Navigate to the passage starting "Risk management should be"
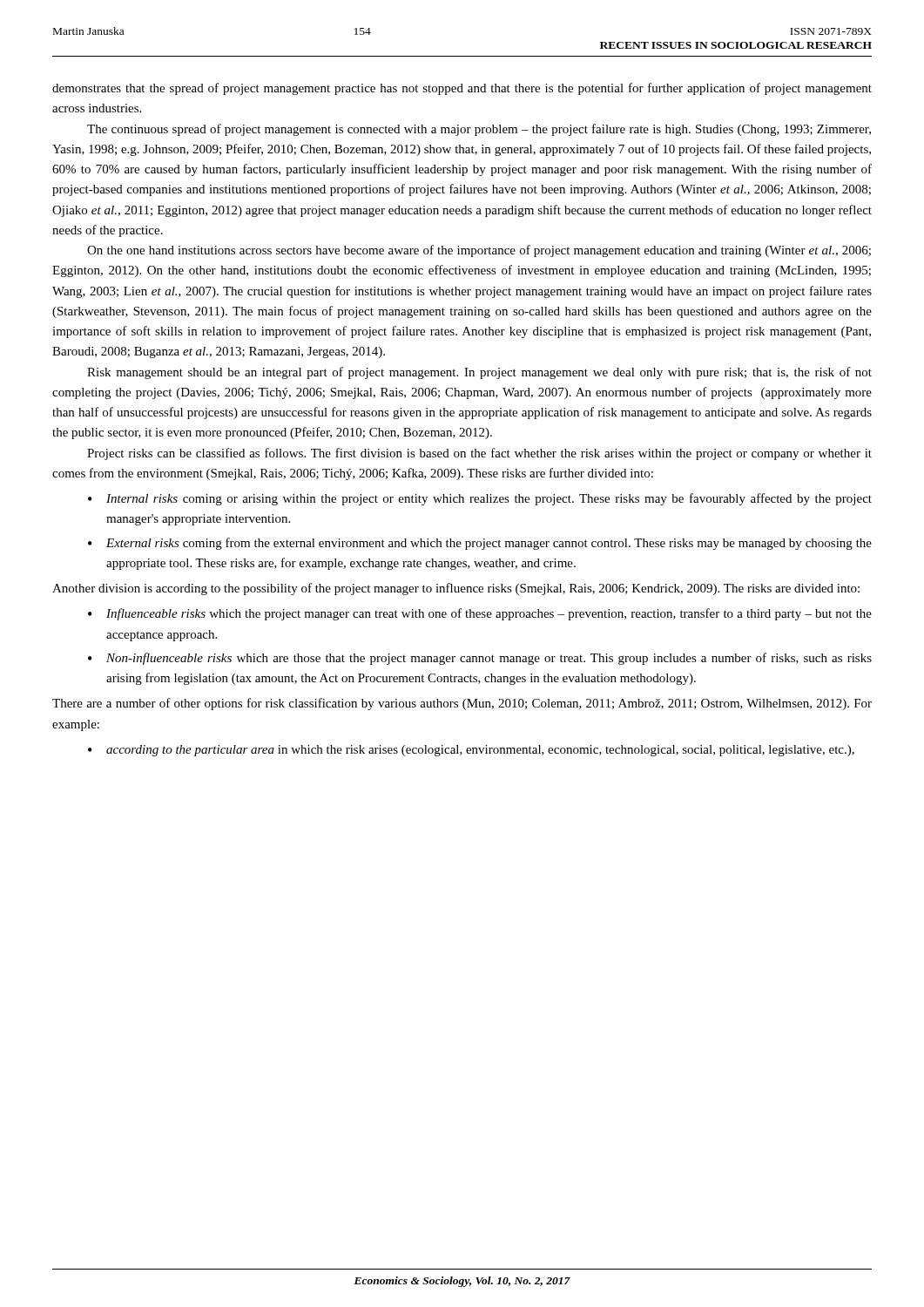The image size is (924, 1307). click(x=462, y=403)
